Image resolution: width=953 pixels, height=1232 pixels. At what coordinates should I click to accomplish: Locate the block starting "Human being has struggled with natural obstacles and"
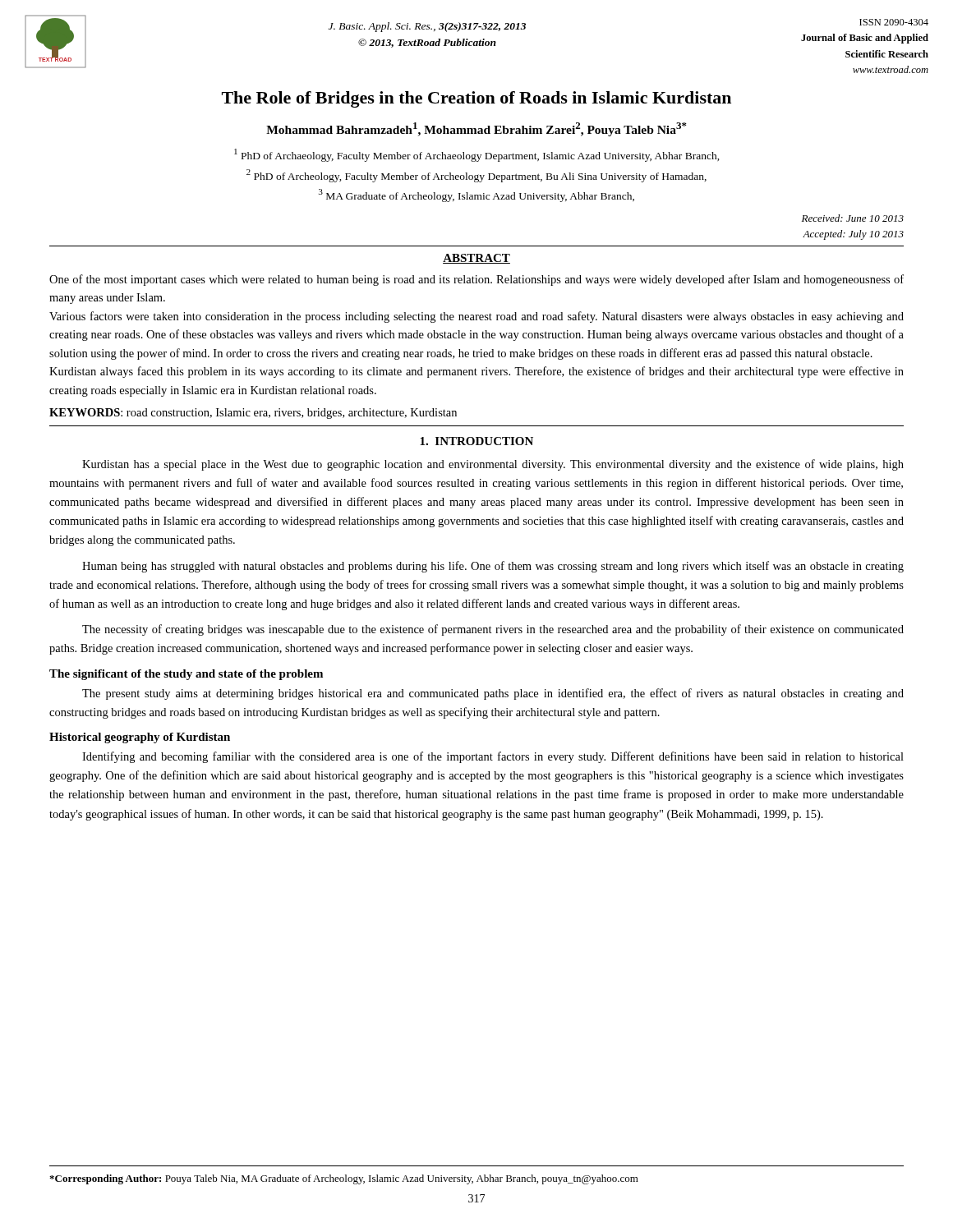tap(476, 585)
